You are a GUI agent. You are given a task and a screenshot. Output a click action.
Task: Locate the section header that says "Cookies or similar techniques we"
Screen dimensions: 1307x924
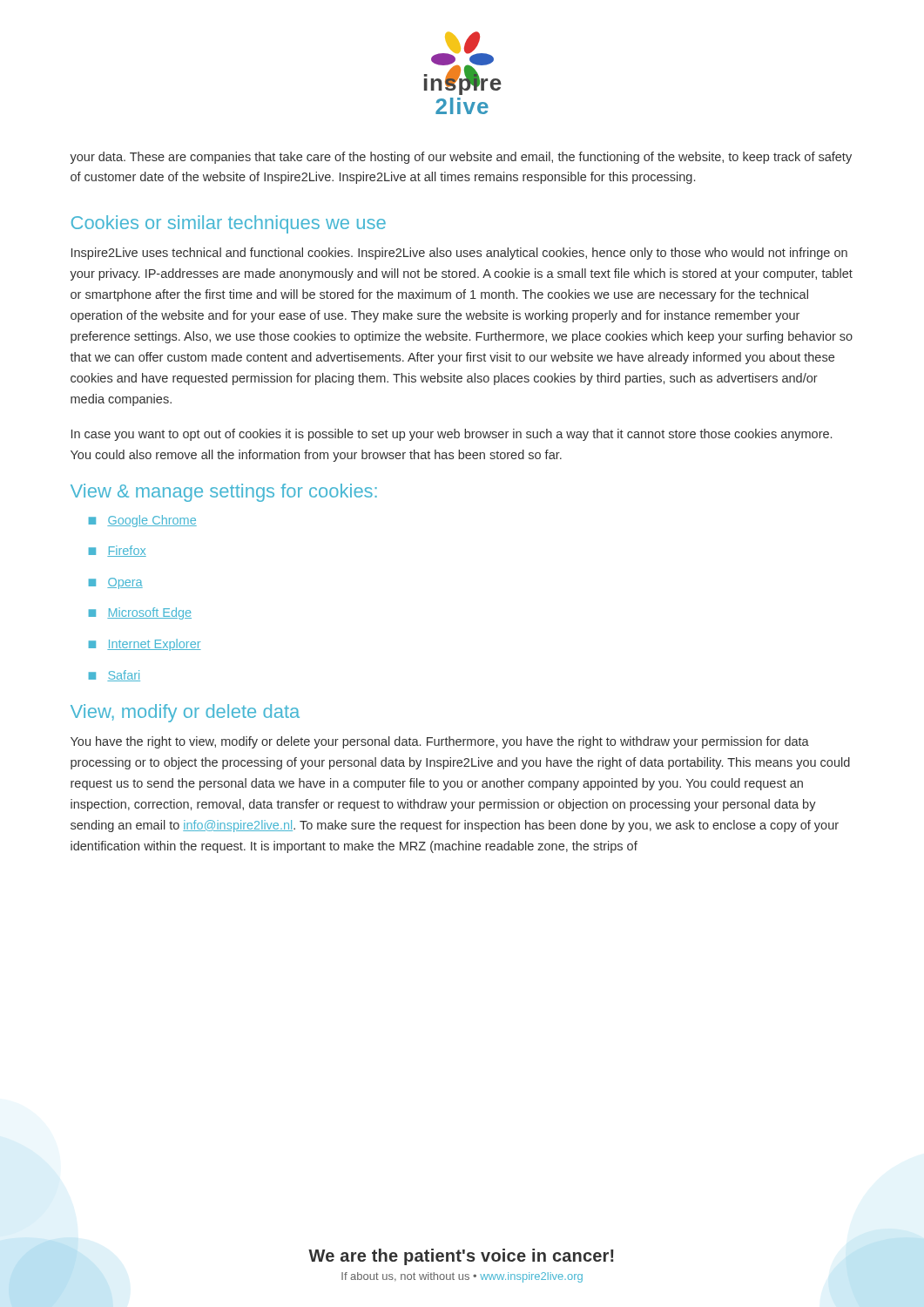tap(228, 223)
